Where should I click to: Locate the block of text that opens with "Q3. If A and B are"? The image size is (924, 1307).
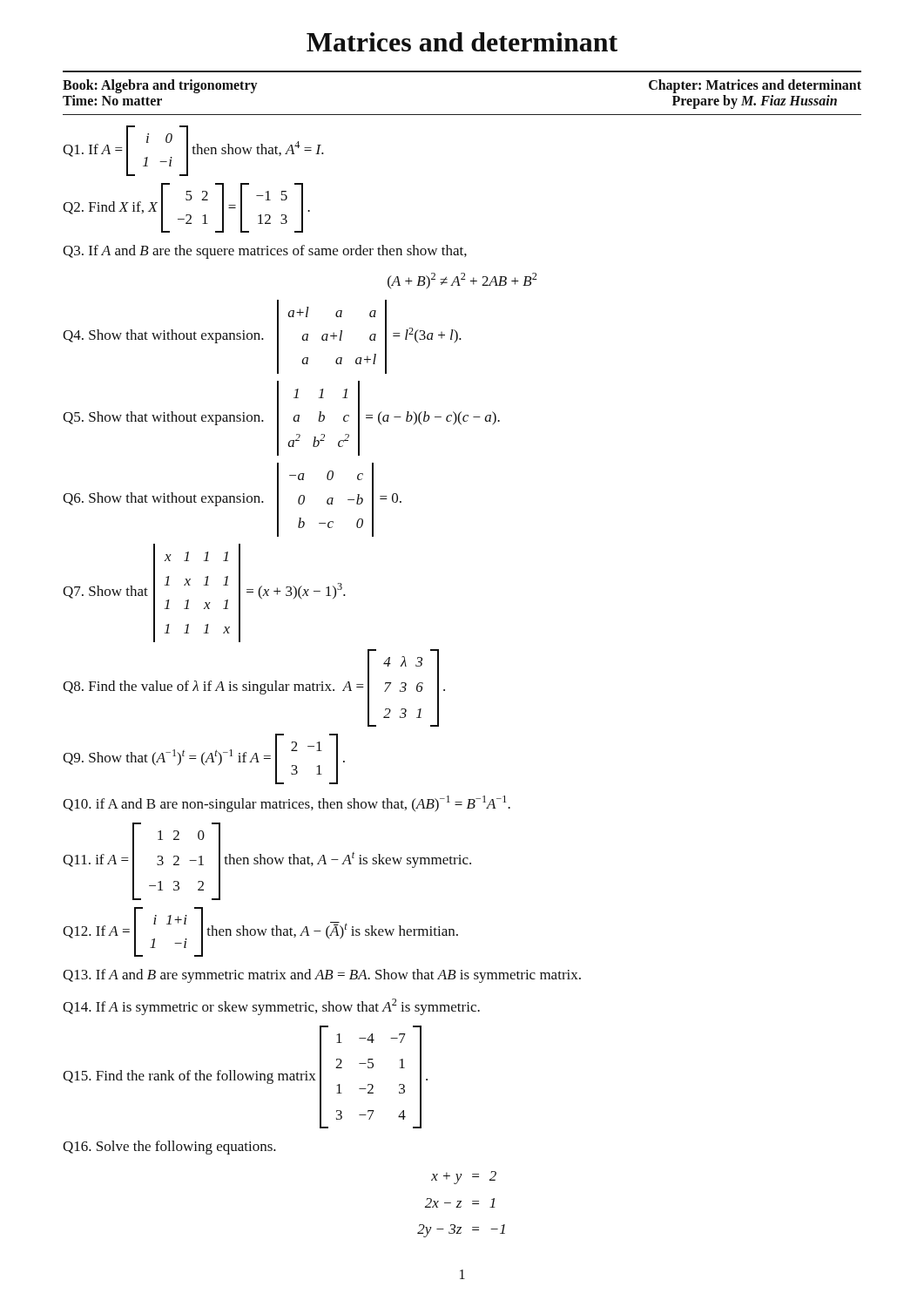tap(462, 266)
